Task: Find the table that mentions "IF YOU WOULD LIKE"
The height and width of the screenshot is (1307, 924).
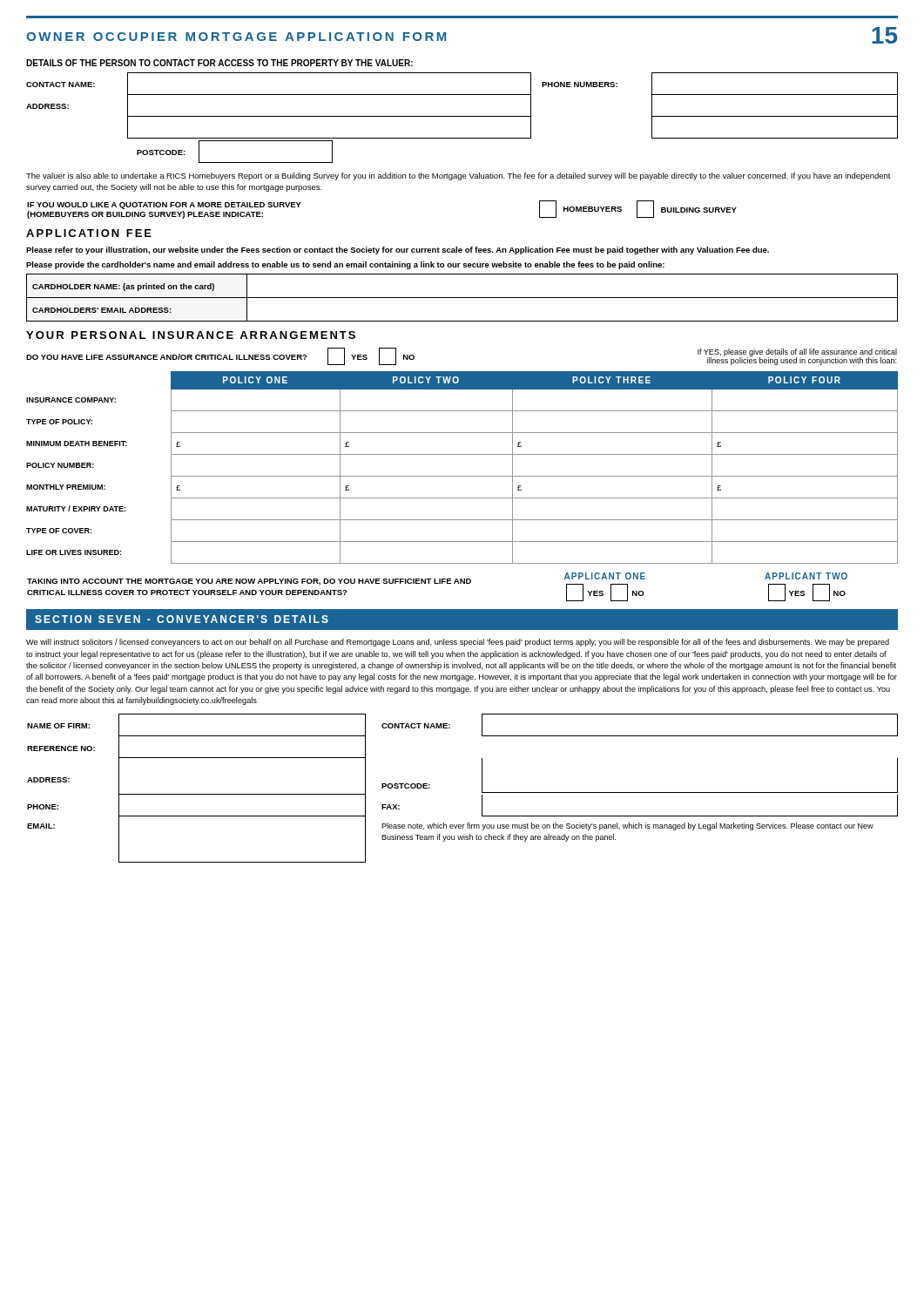Action: tap(462, 209)
